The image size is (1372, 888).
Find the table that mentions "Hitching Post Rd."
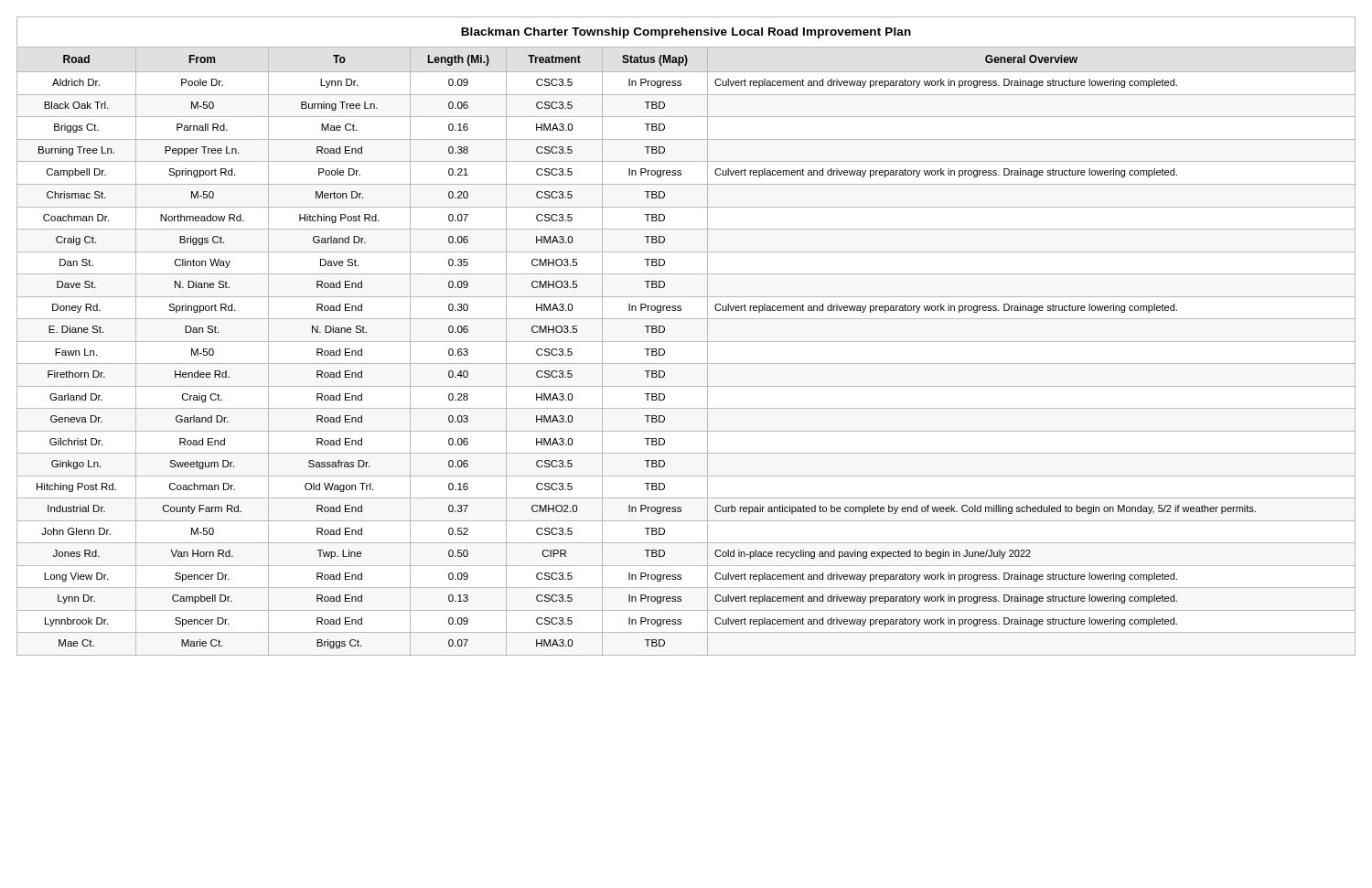tap(686, 336)
